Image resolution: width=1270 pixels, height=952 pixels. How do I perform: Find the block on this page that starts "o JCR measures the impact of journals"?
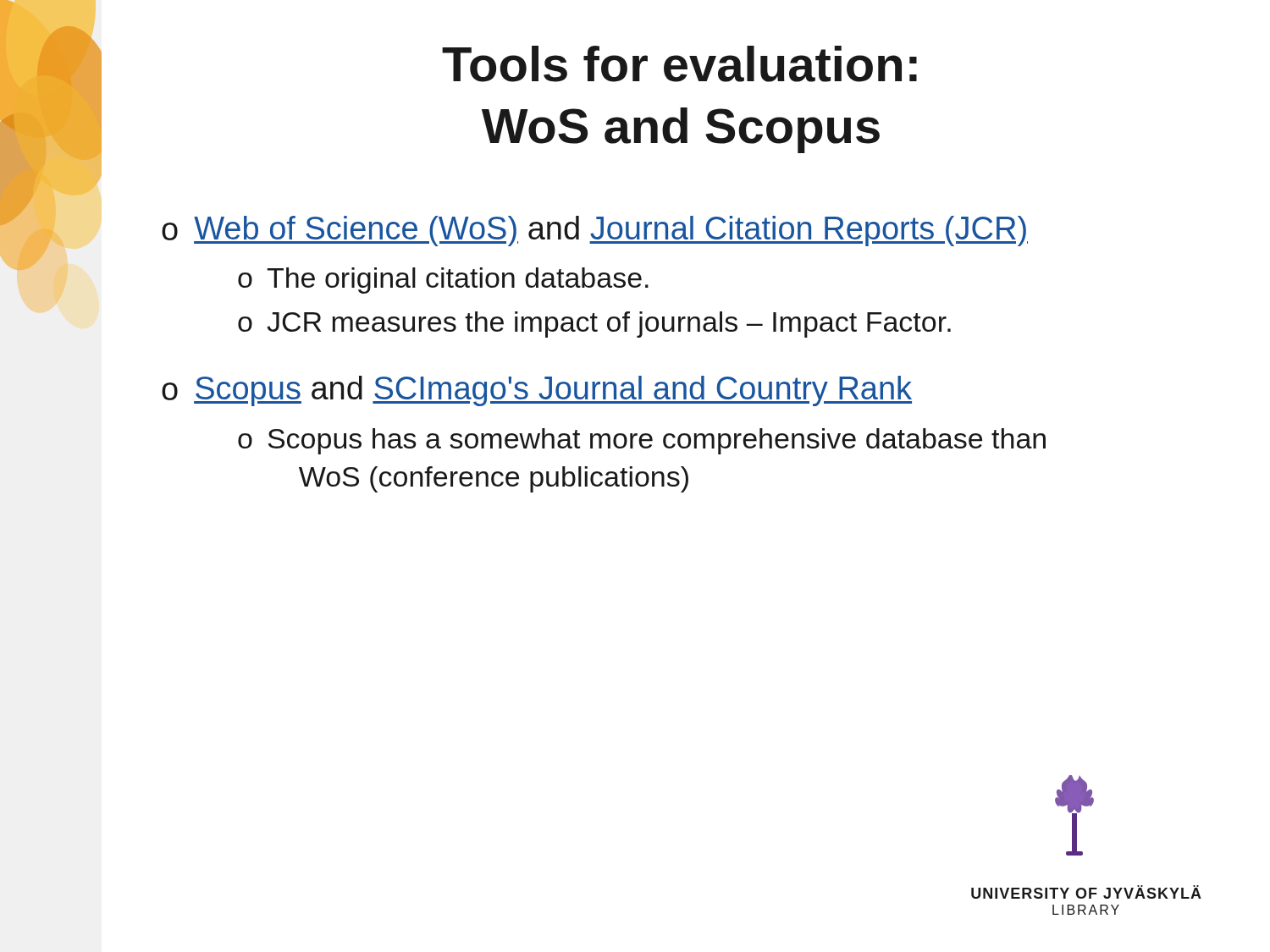[x=595, y=323]
